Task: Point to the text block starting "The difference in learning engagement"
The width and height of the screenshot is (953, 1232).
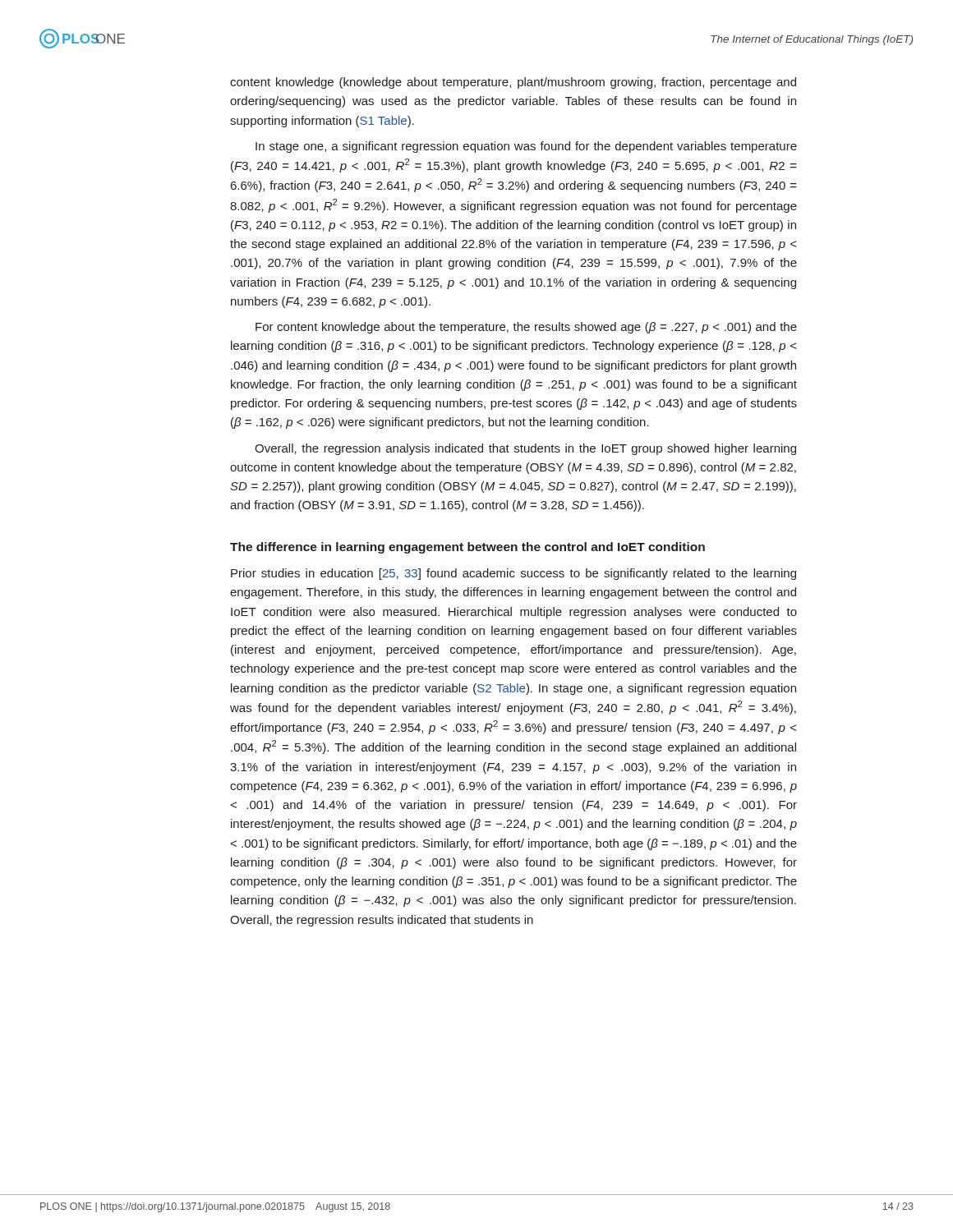Action: 468,546
